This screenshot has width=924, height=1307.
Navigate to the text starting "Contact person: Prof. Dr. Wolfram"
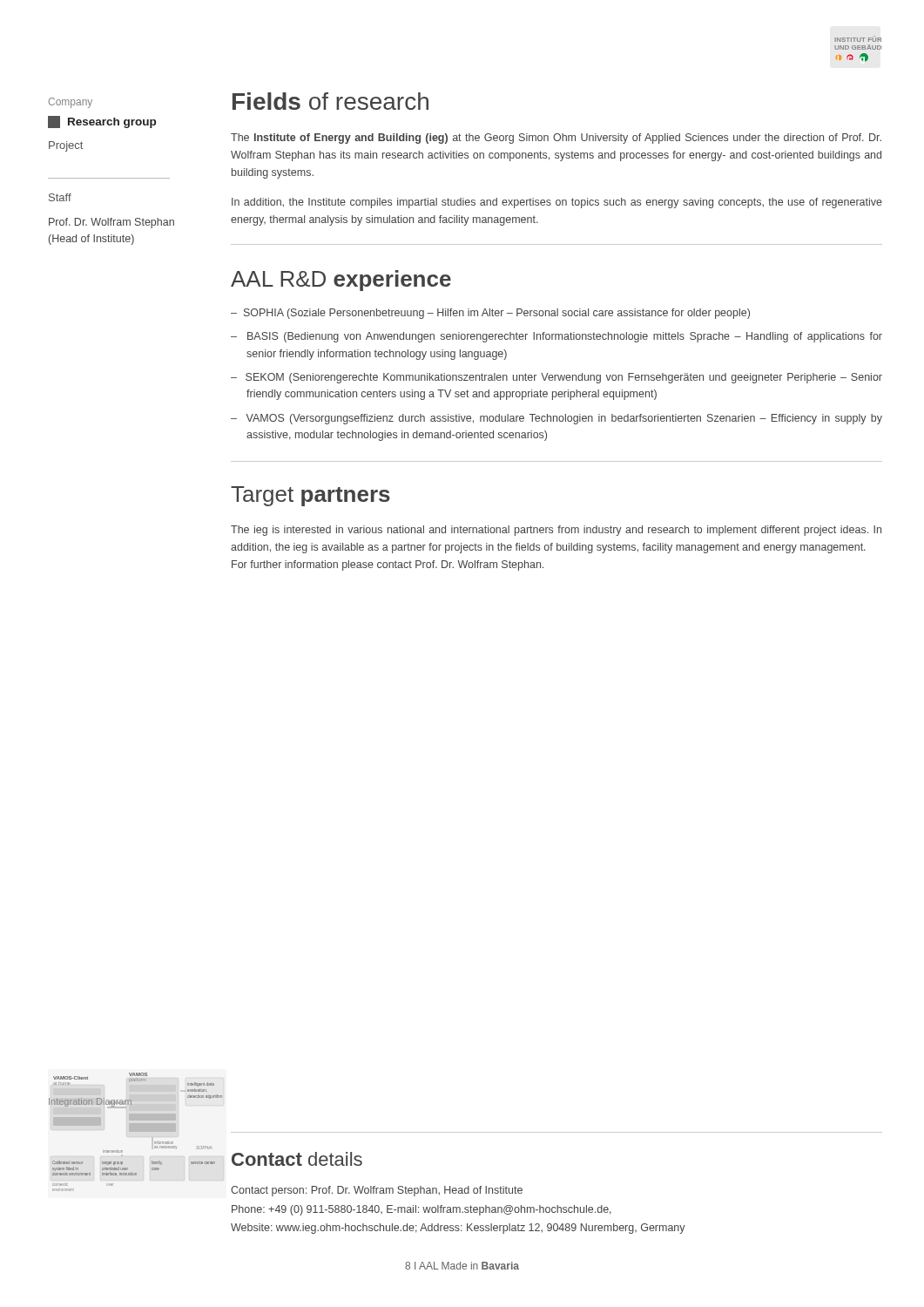click(x=458, y=1209)
